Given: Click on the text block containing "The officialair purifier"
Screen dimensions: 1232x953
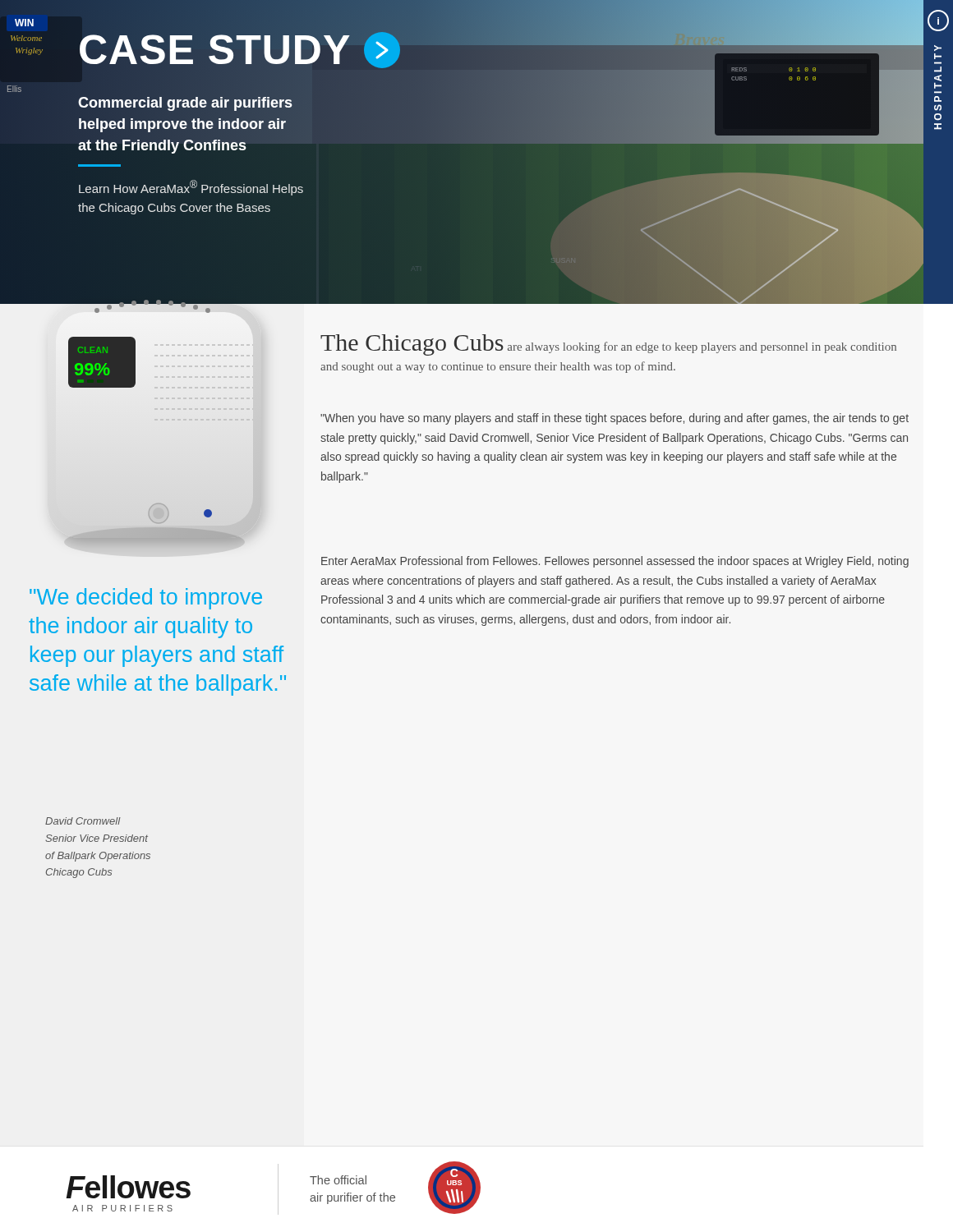Looking at the screenshot, I should coord(353,1189).
